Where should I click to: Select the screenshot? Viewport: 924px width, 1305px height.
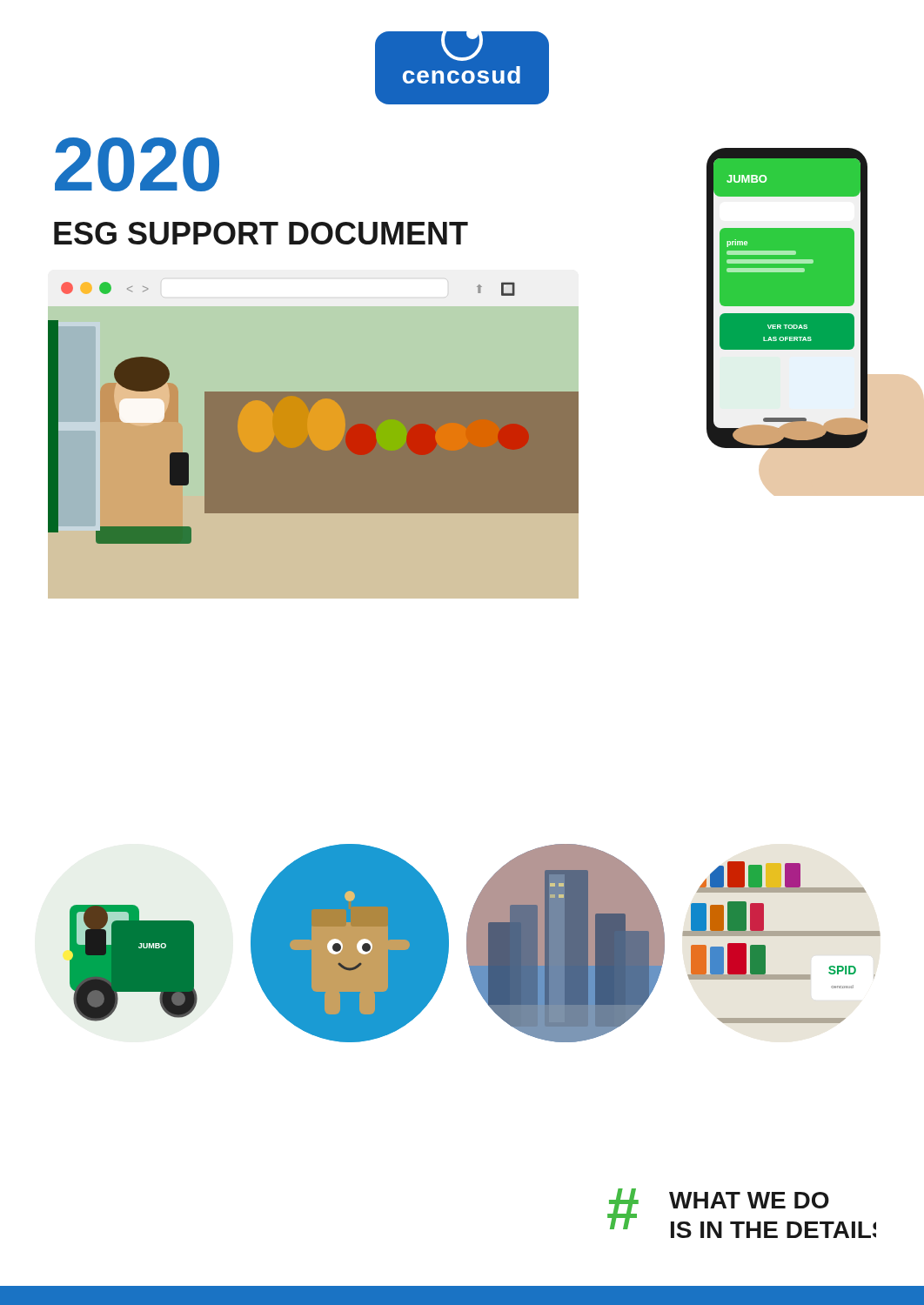(313, 434)
